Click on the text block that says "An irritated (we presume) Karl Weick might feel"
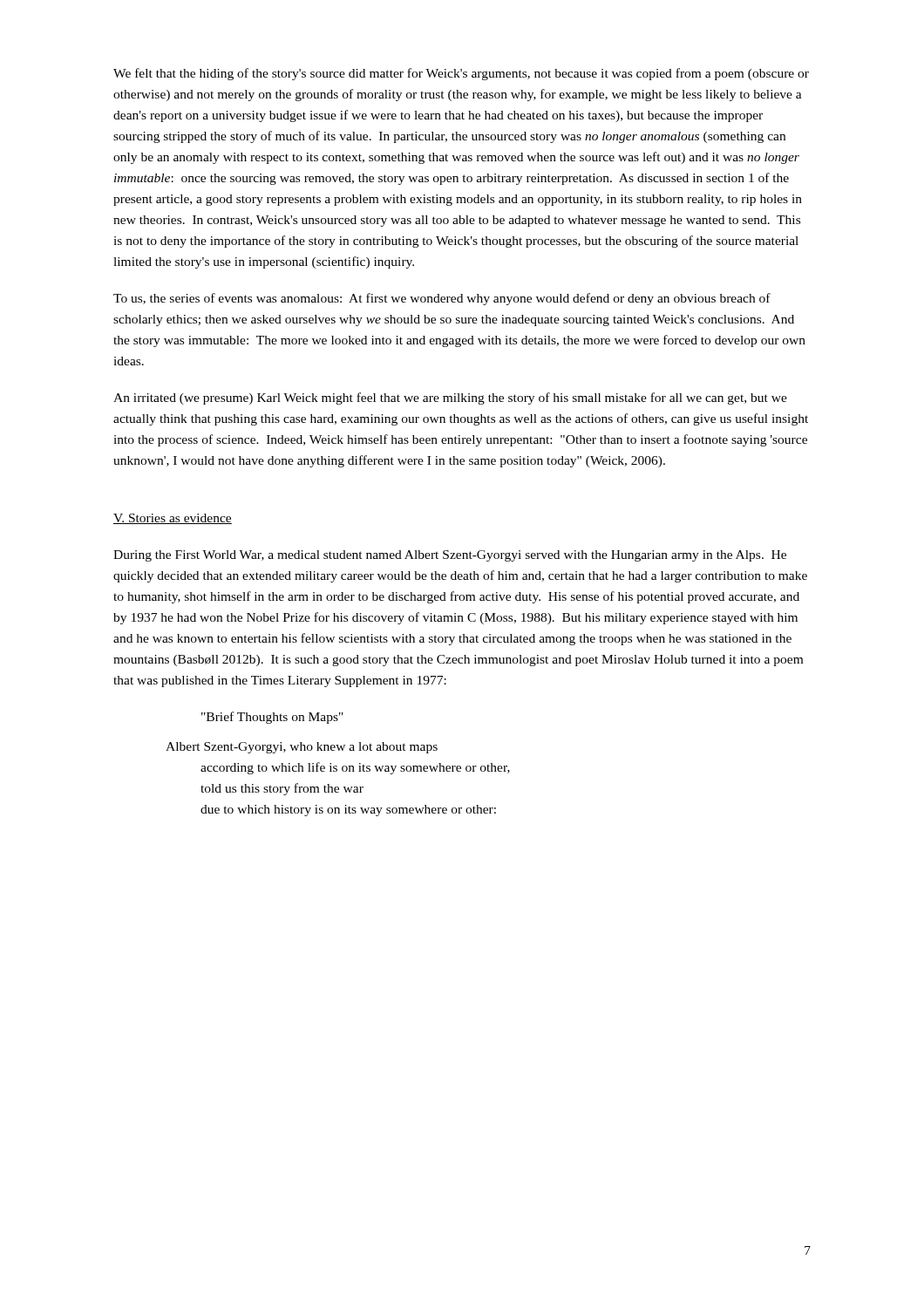 [x=461, y=429]
